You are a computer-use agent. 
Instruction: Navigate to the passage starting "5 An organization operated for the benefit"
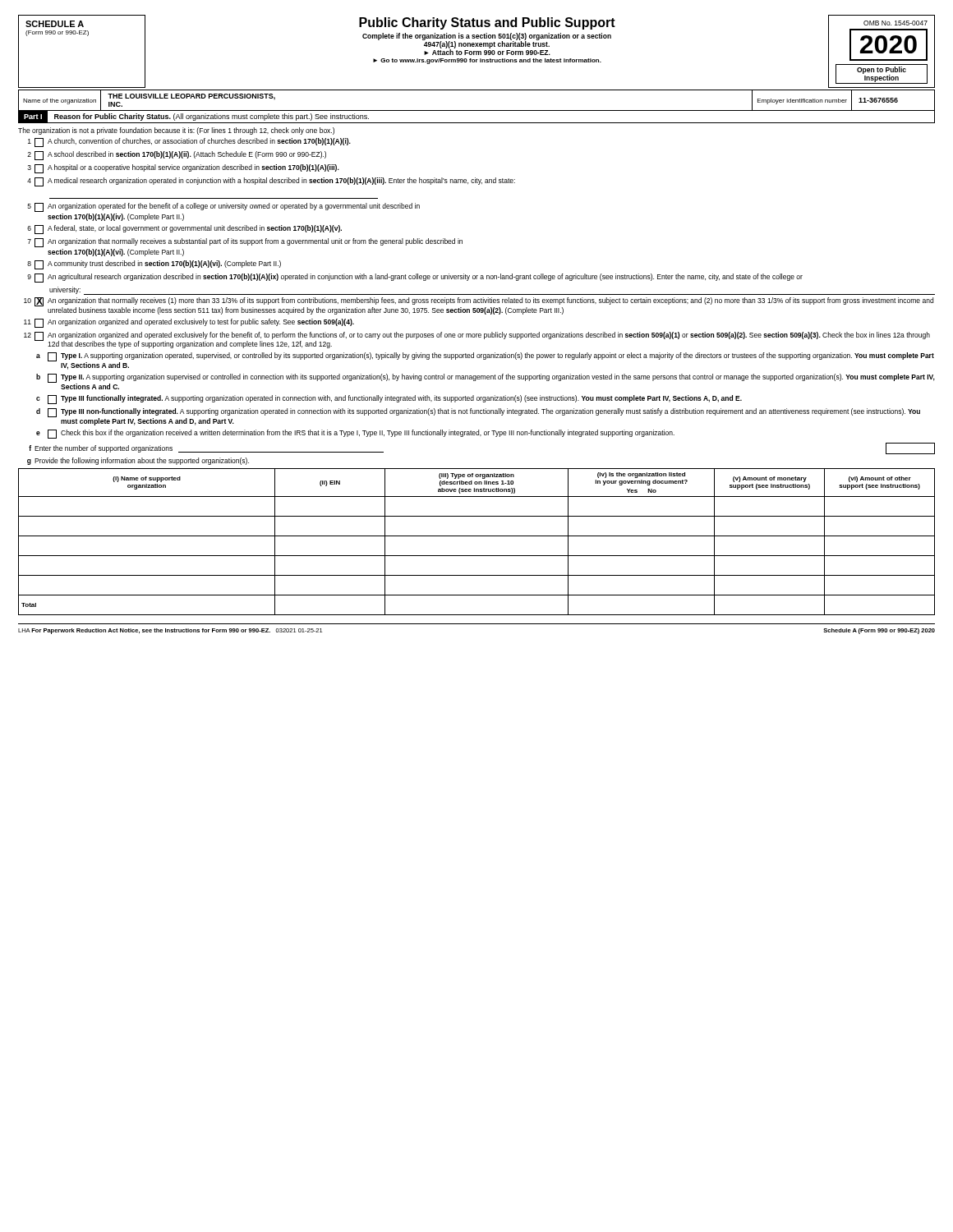click(224, 207)
